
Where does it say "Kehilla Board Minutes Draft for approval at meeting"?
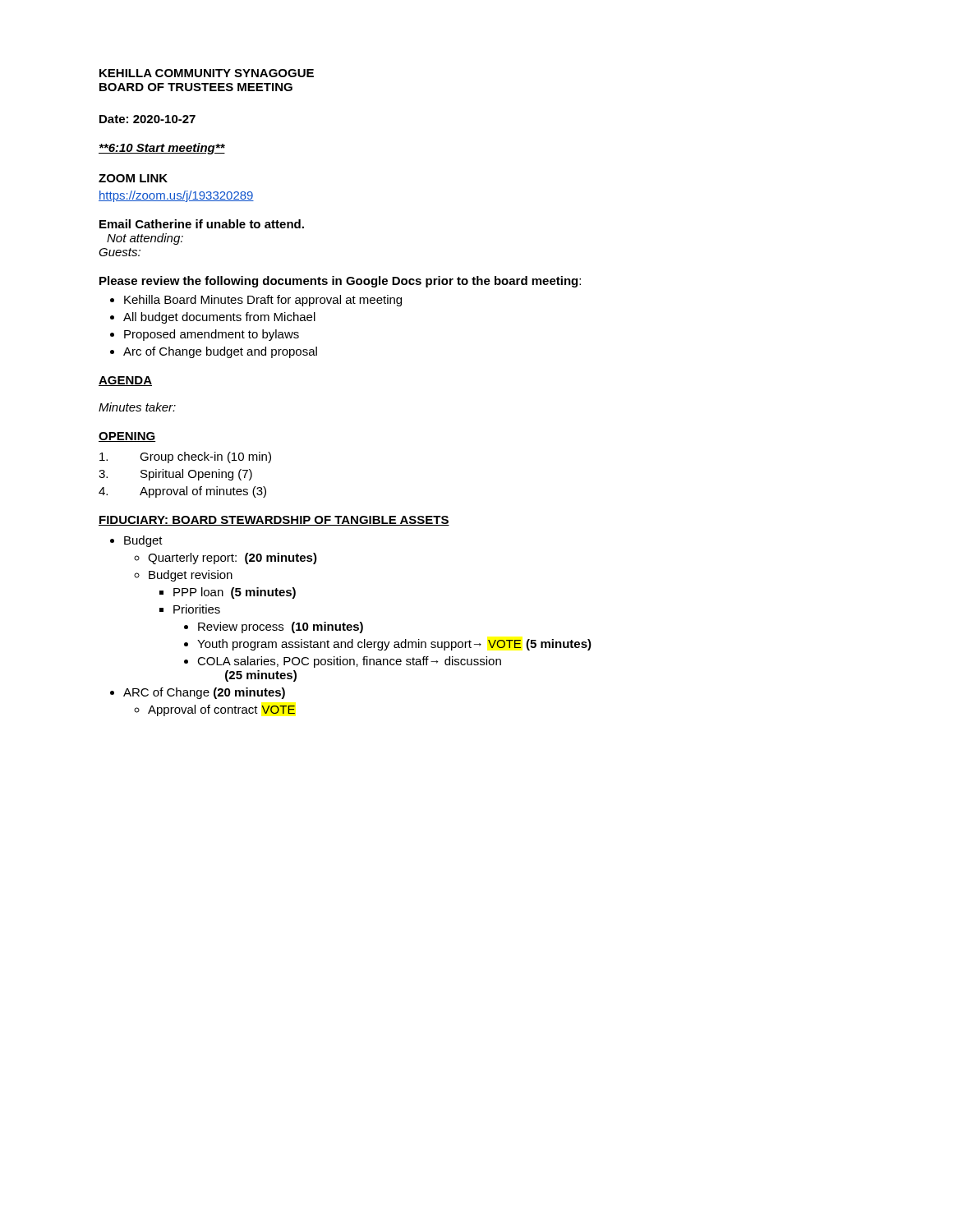click(263, 299)
